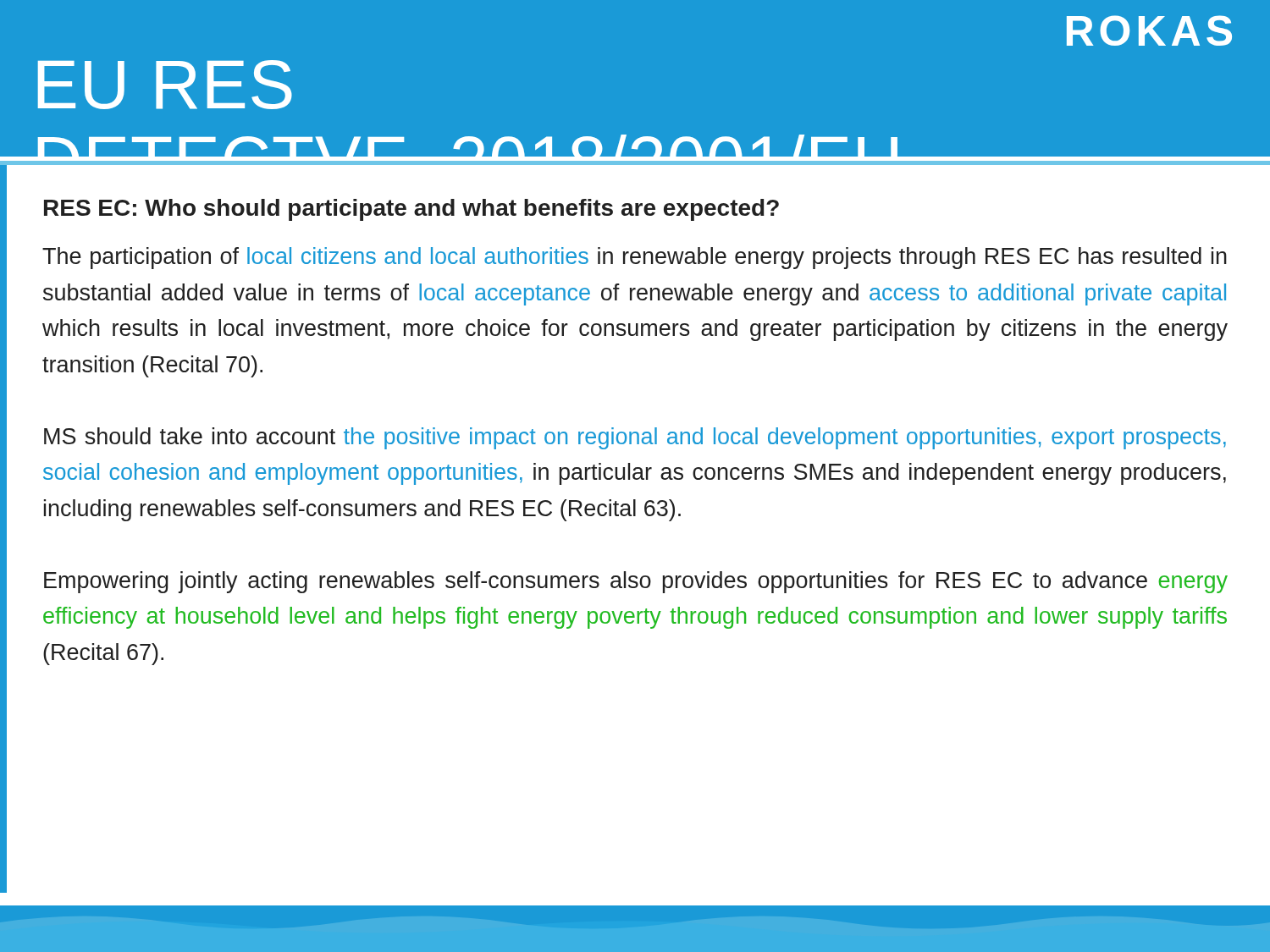Click the section header
This screenshot has width=1270, height=952.
click(x=411, y=208)
